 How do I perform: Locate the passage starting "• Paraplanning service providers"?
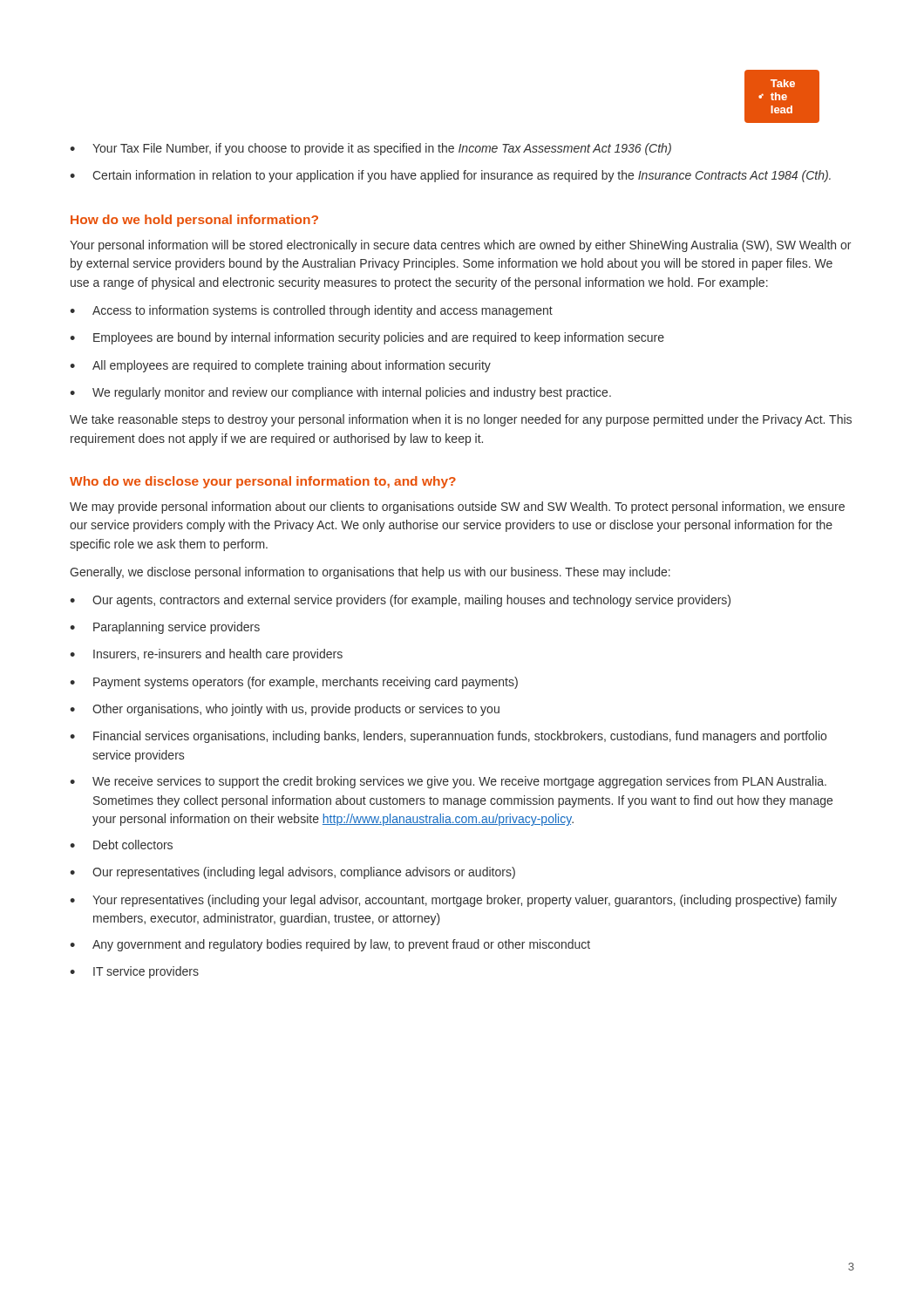click(165, 628)
